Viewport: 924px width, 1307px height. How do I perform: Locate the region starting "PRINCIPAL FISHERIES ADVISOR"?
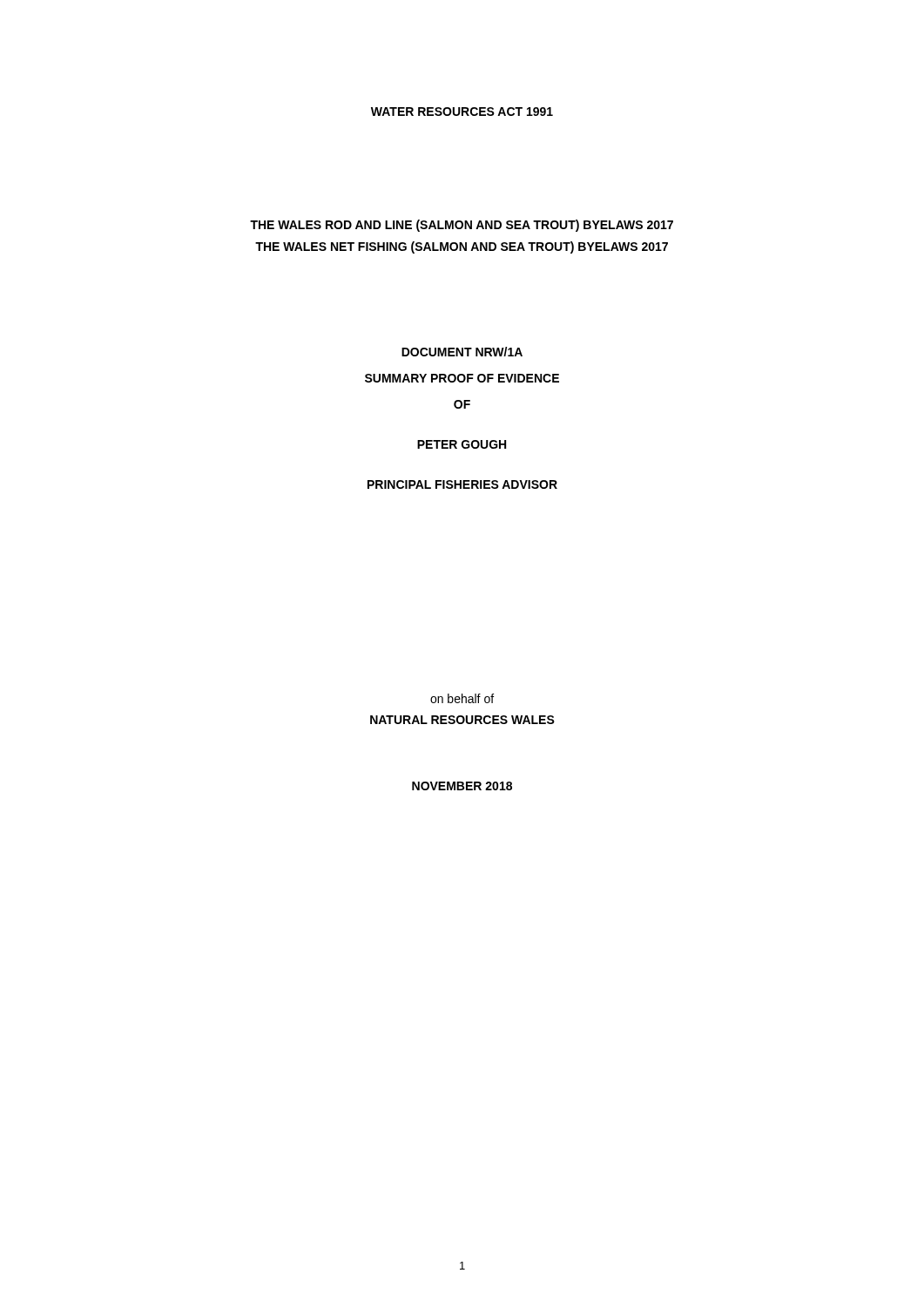pyautogui.click(x=462, y=485)
